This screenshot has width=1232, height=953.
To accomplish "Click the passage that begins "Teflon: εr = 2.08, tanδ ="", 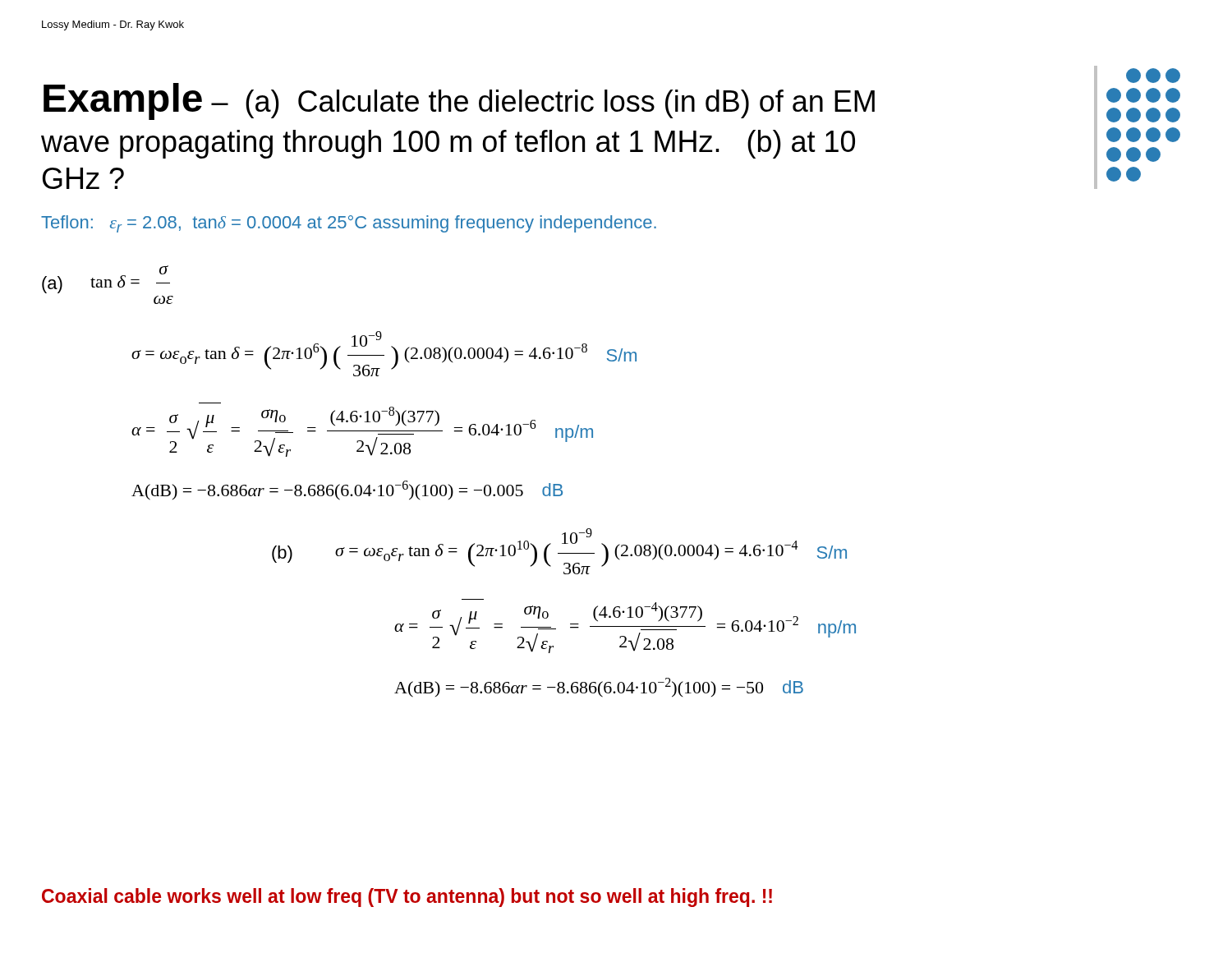I will (x=349, y=224).
